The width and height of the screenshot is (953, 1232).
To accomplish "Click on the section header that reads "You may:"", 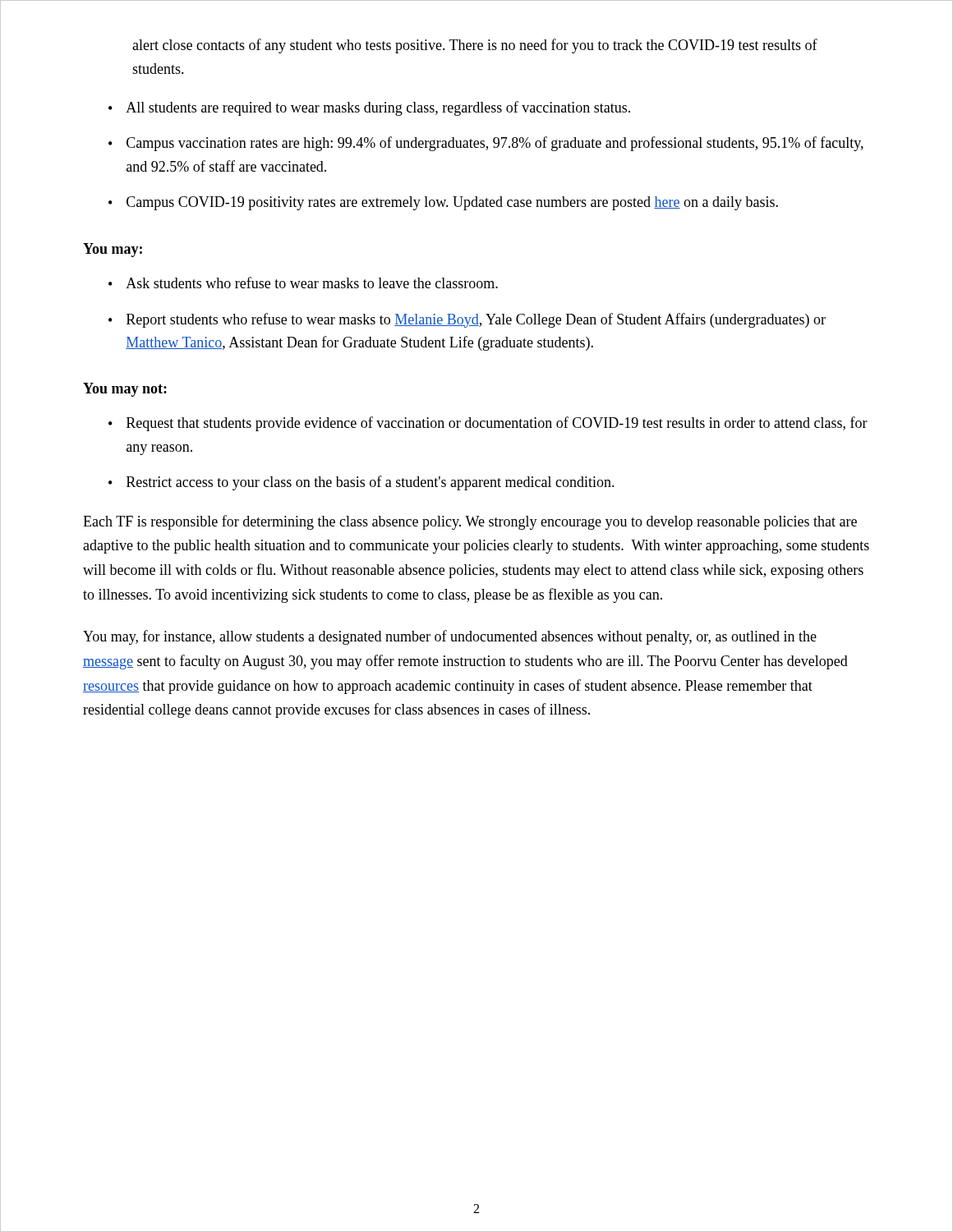I will 113,249.
